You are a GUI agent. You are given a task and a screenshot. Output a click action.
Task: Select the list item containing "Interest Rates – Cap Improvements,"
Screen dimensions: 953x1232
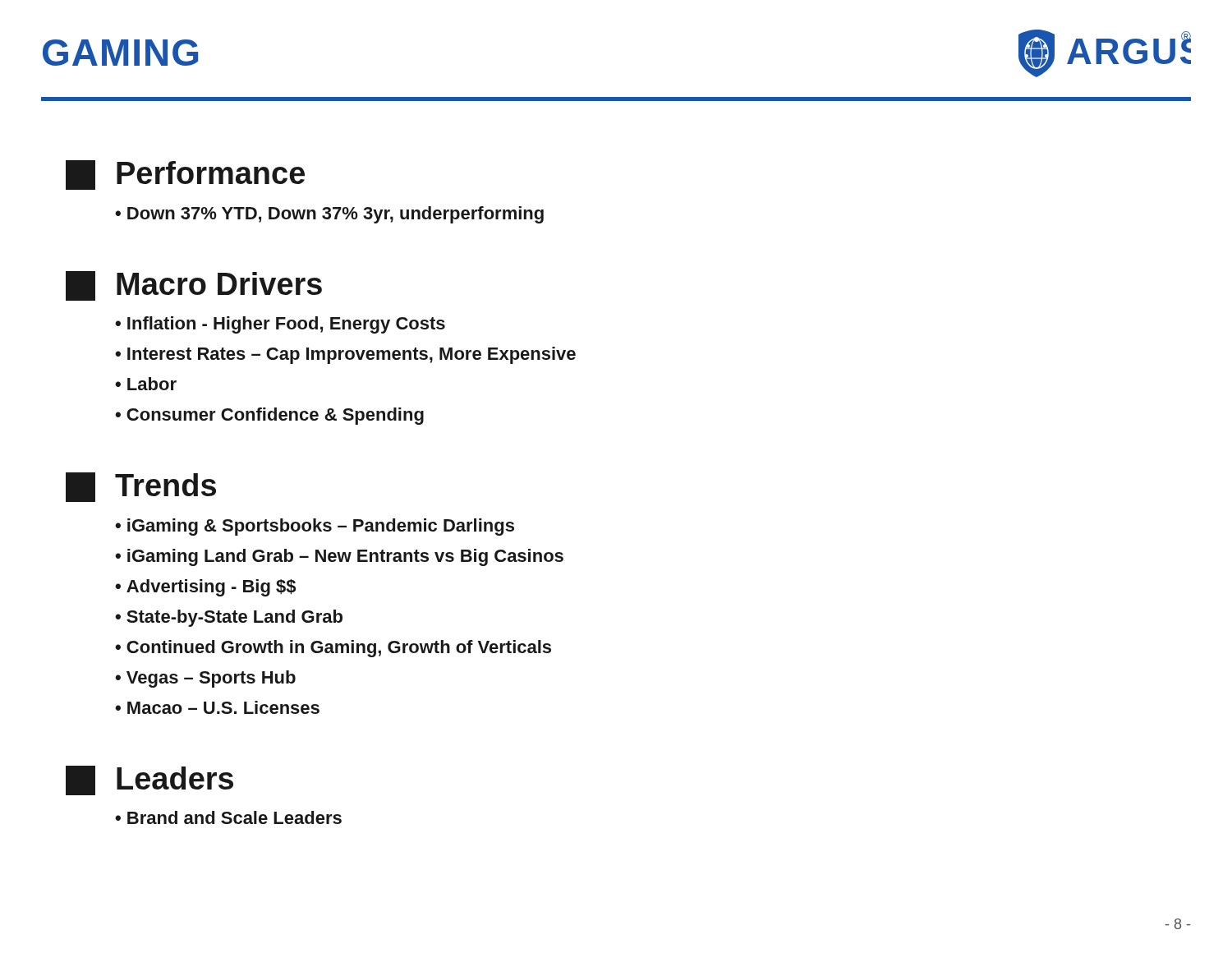click(x=351, y=354)
